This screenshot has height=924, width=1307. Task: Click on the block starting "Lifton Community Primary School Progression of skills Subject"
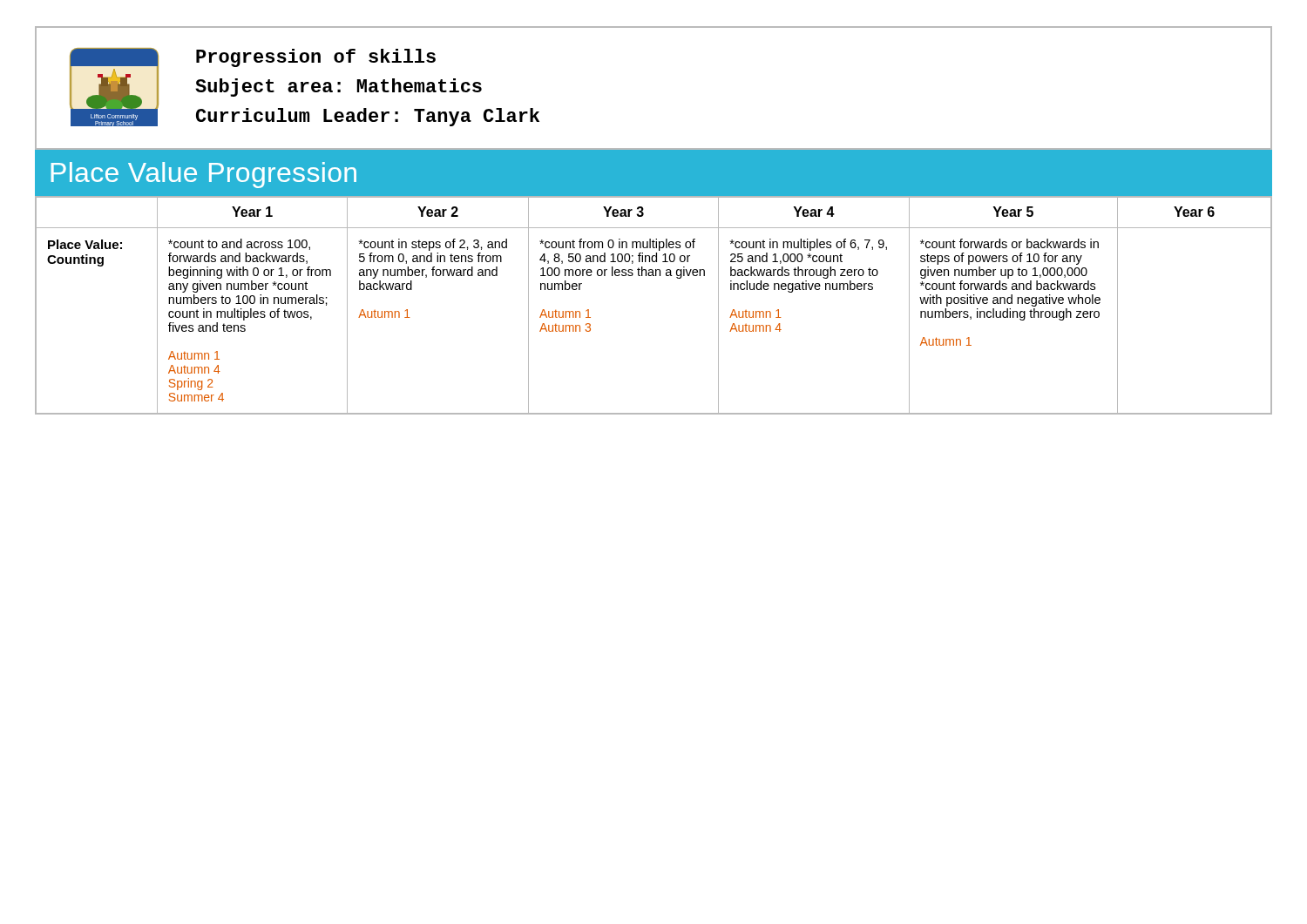[x=299, y=88]
